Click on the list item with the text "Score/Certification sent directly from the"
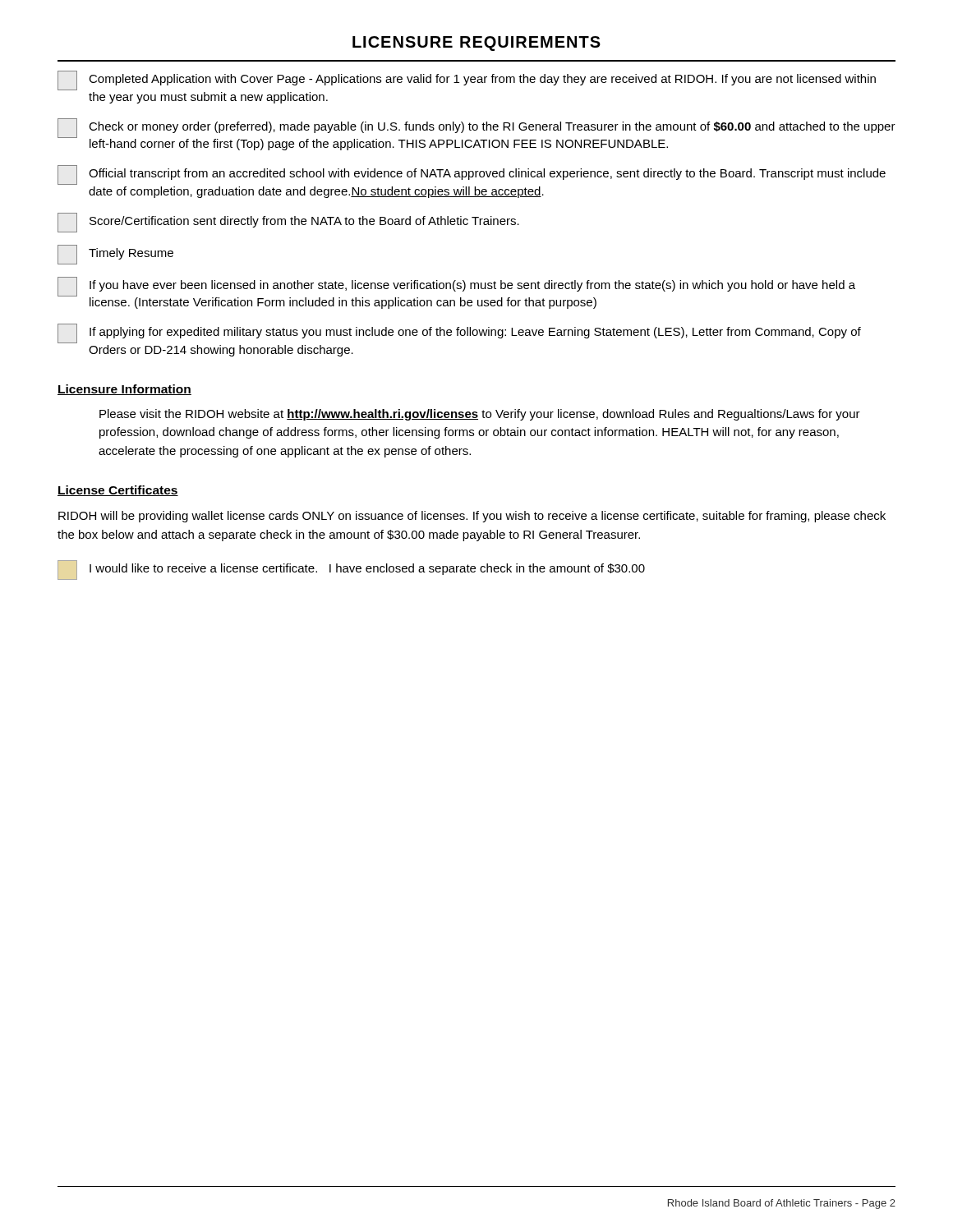 click(476, 222)
